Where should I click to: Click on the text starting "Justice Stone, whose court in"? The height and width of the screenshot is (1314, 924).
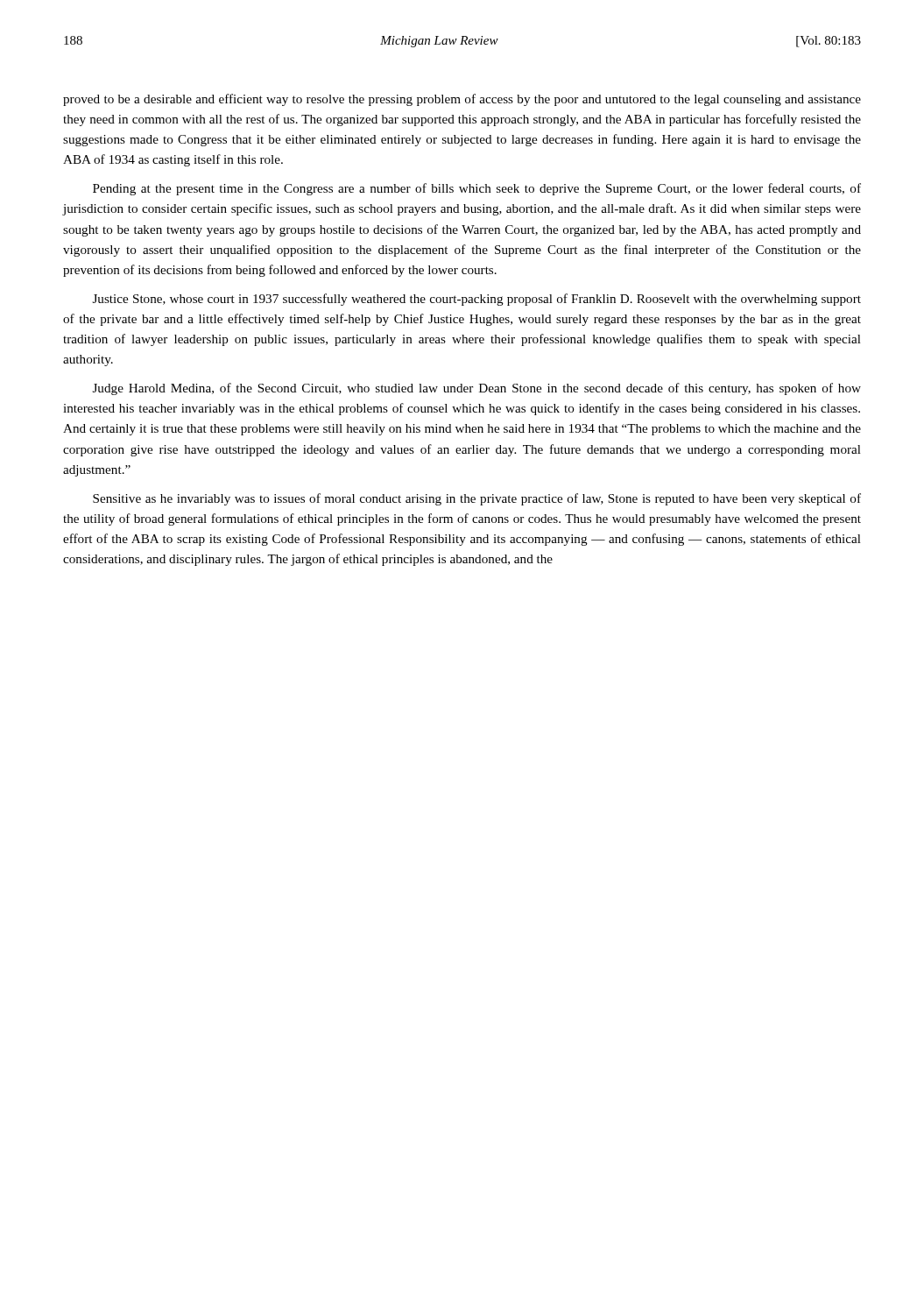coord(462,328)
